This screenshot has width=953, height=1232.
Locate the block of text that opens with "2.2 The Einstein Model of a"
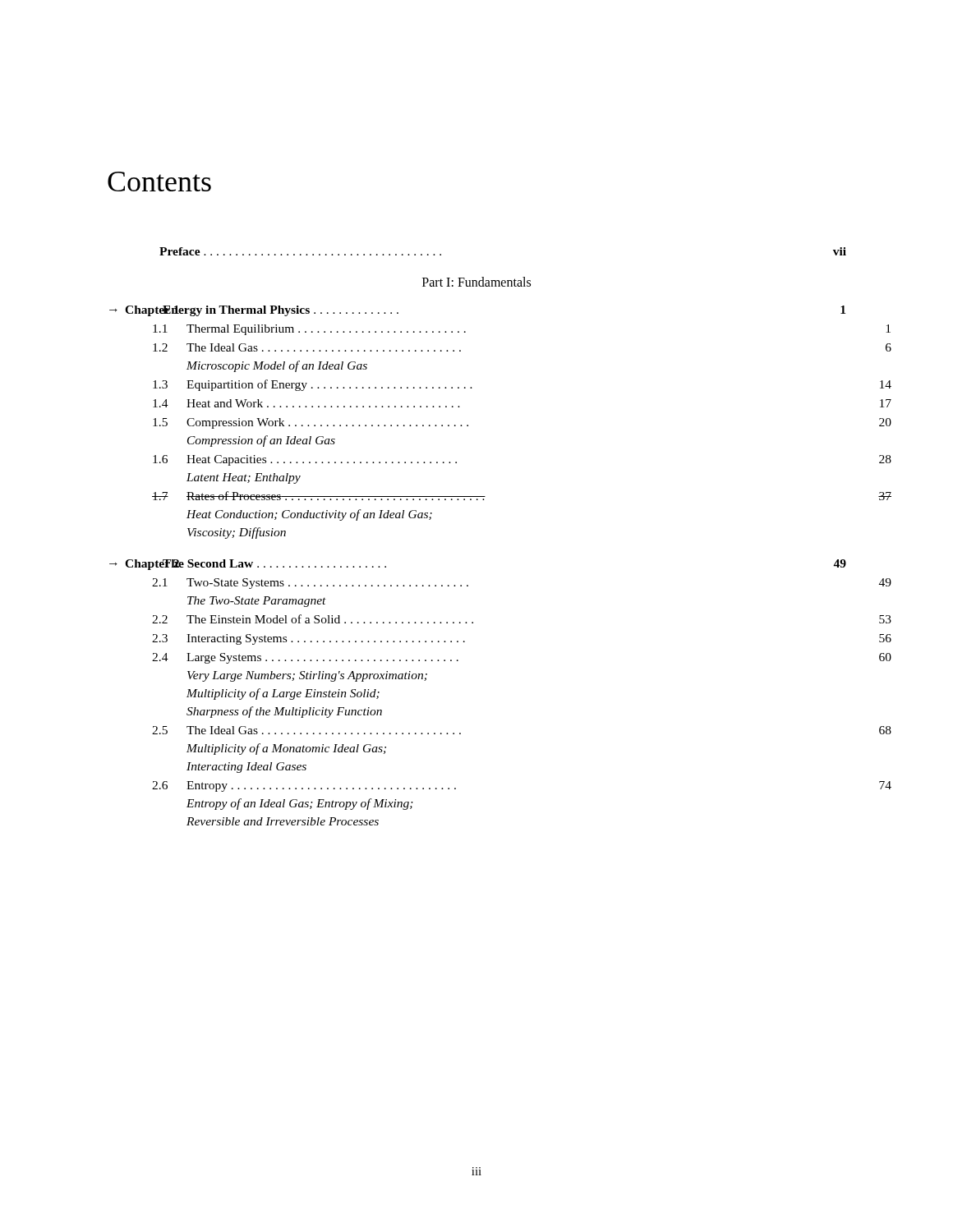tap(476, 621)
